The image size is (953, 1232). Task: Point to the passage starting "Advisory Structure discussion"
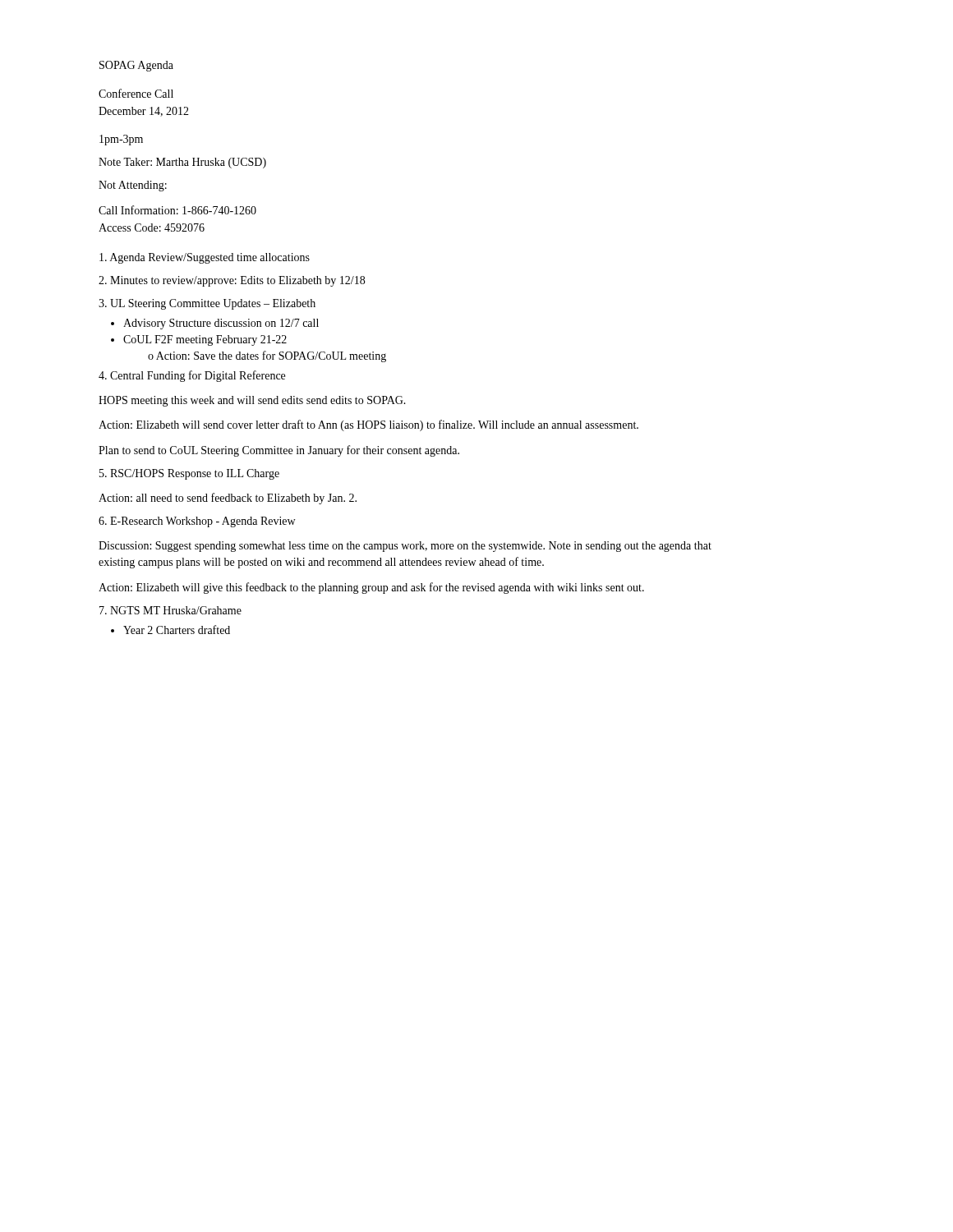point(221,323)
